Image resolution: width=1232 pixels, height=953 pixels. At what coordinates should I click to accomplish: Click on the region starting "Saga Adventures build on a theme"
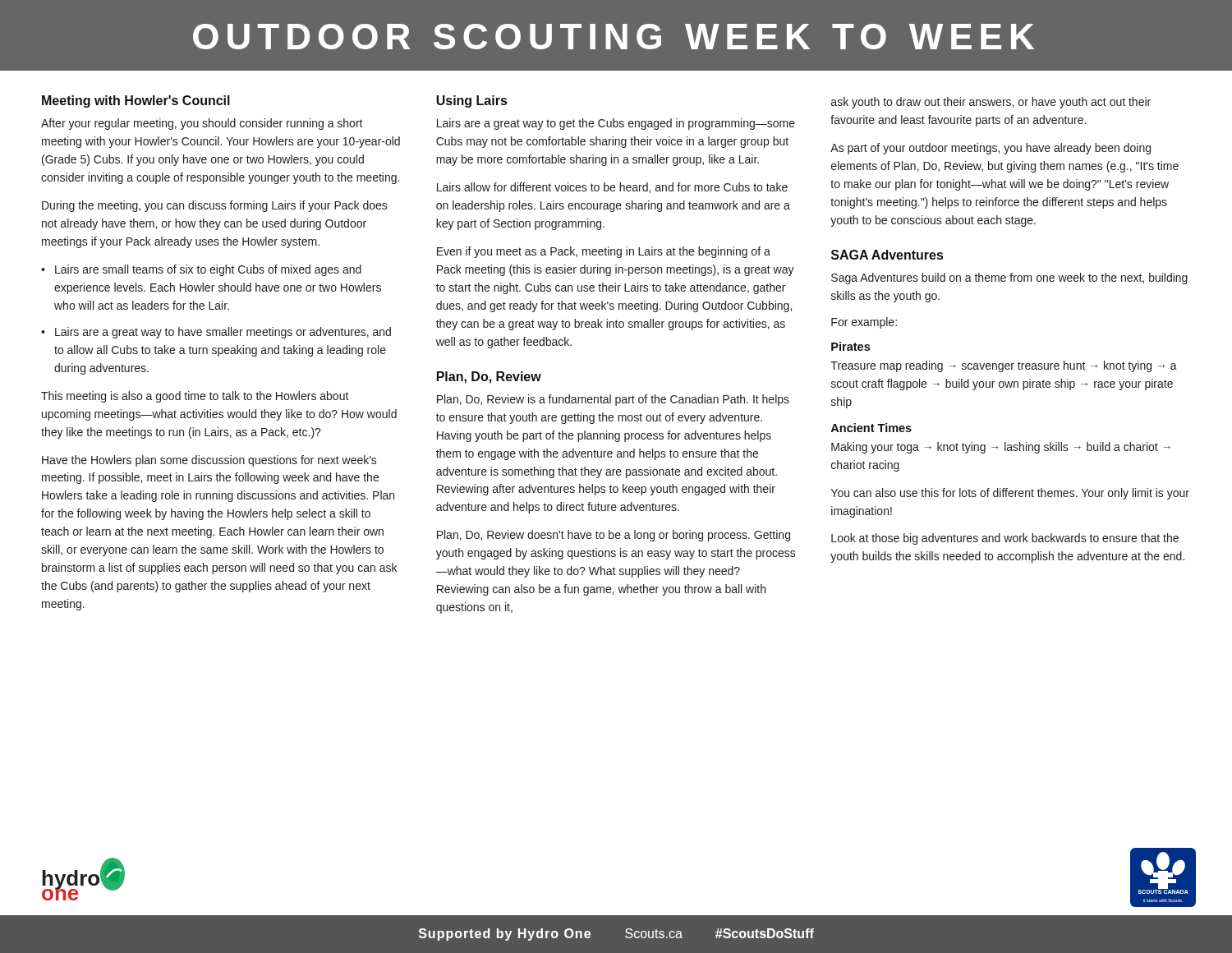[x=1009, y=287]
